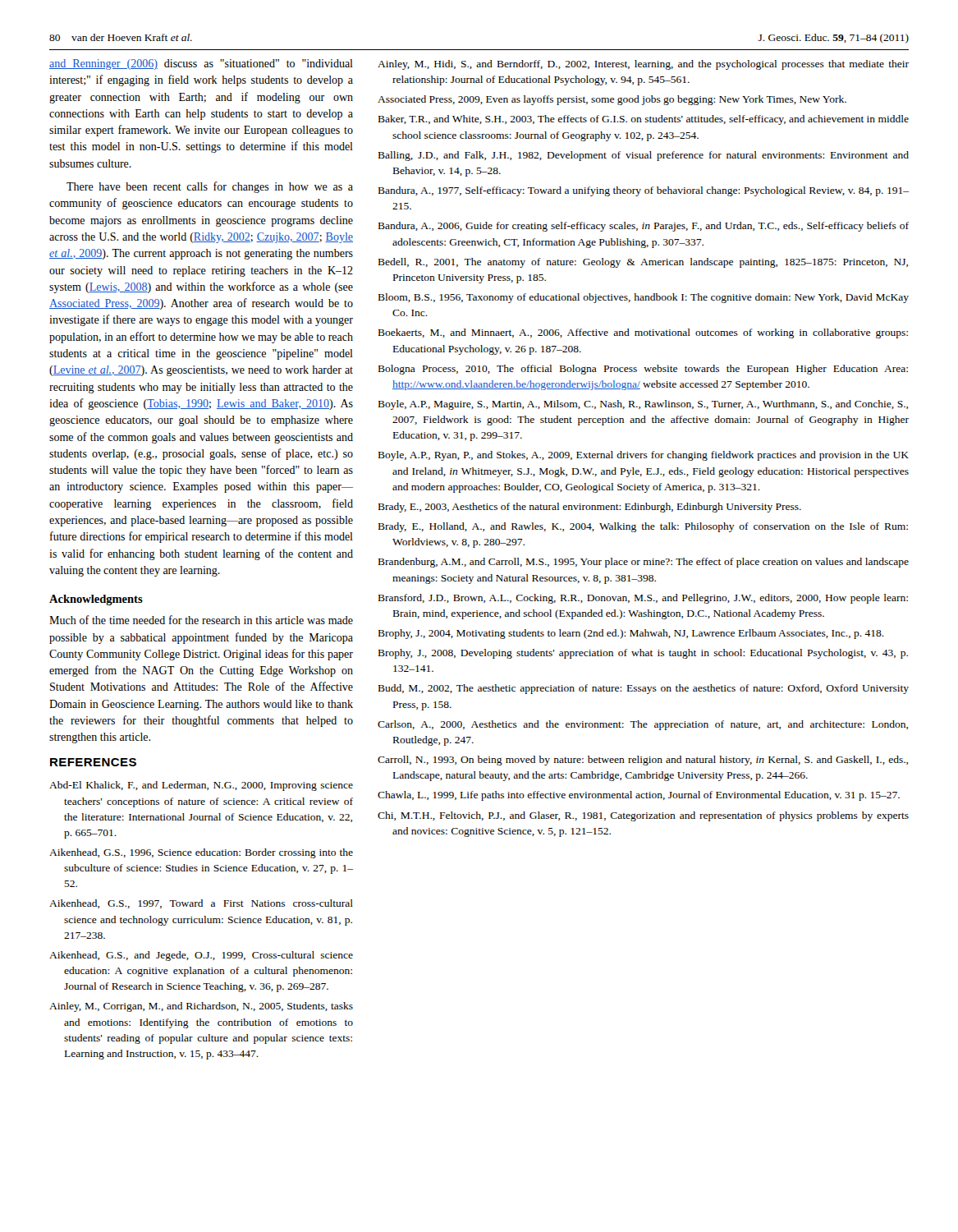Find the list item with the text "Aikenhead, G.S., and Jegede,"
The height and width of the screenshot is (1232, 958).
201,970
